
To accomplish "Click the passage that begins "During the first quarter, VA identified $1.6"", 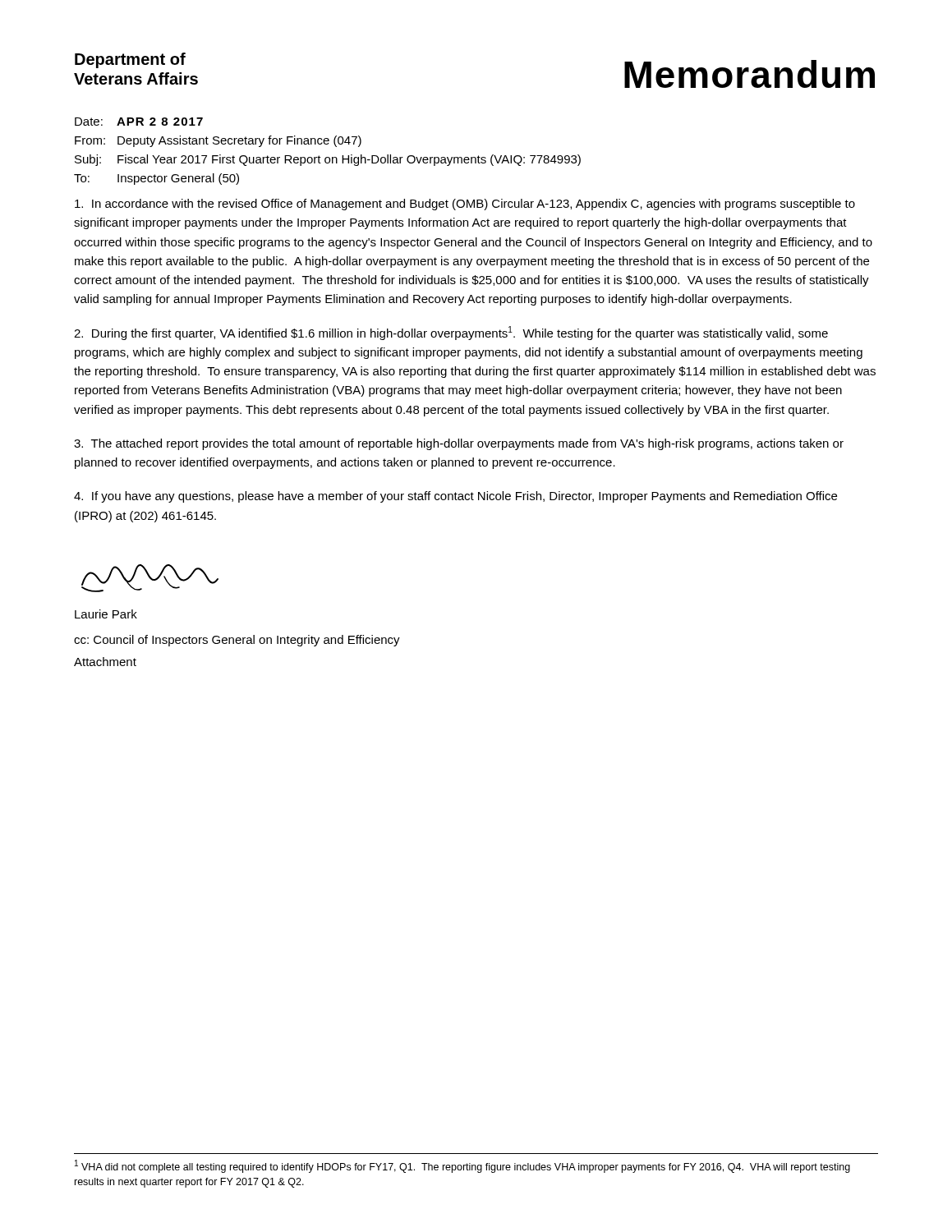I will tap(475, 370).
